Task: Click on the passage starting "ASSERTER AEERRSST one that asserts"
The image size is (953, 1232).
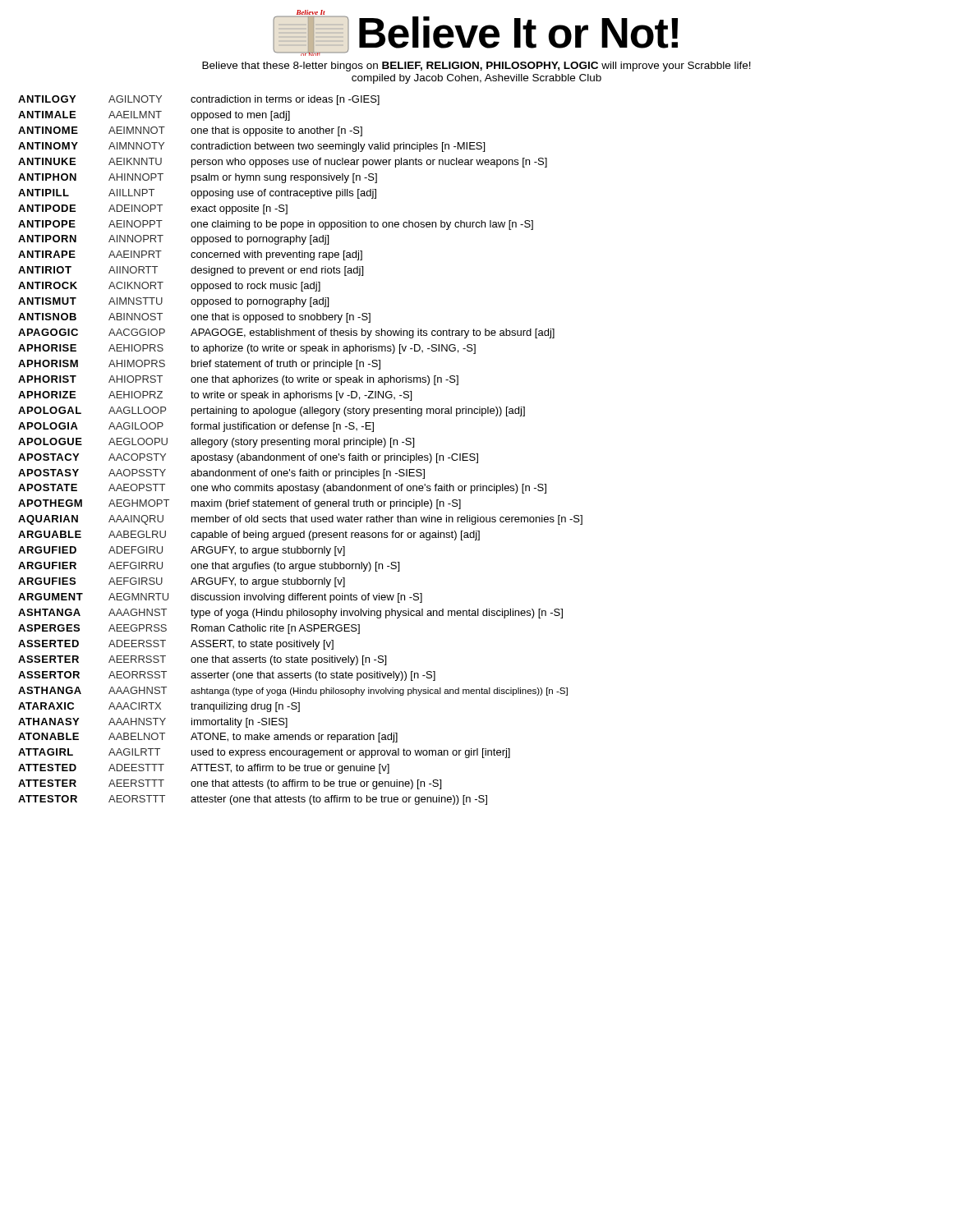Action: pyautogui.click(x=202, y=660)
